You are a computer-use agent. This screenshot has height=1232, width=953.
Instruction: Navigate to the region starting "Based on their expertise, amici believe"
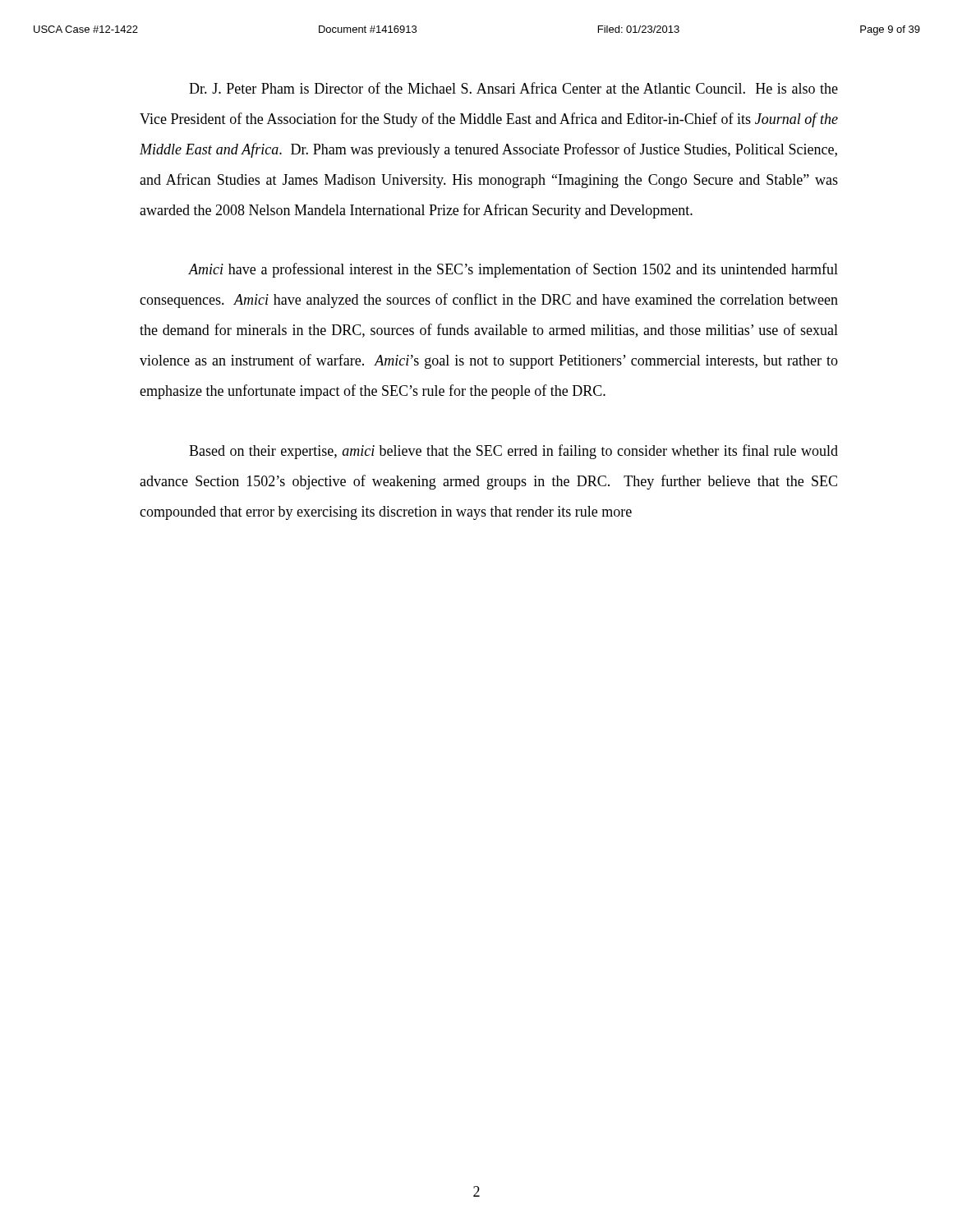click(x=489, y=481)
